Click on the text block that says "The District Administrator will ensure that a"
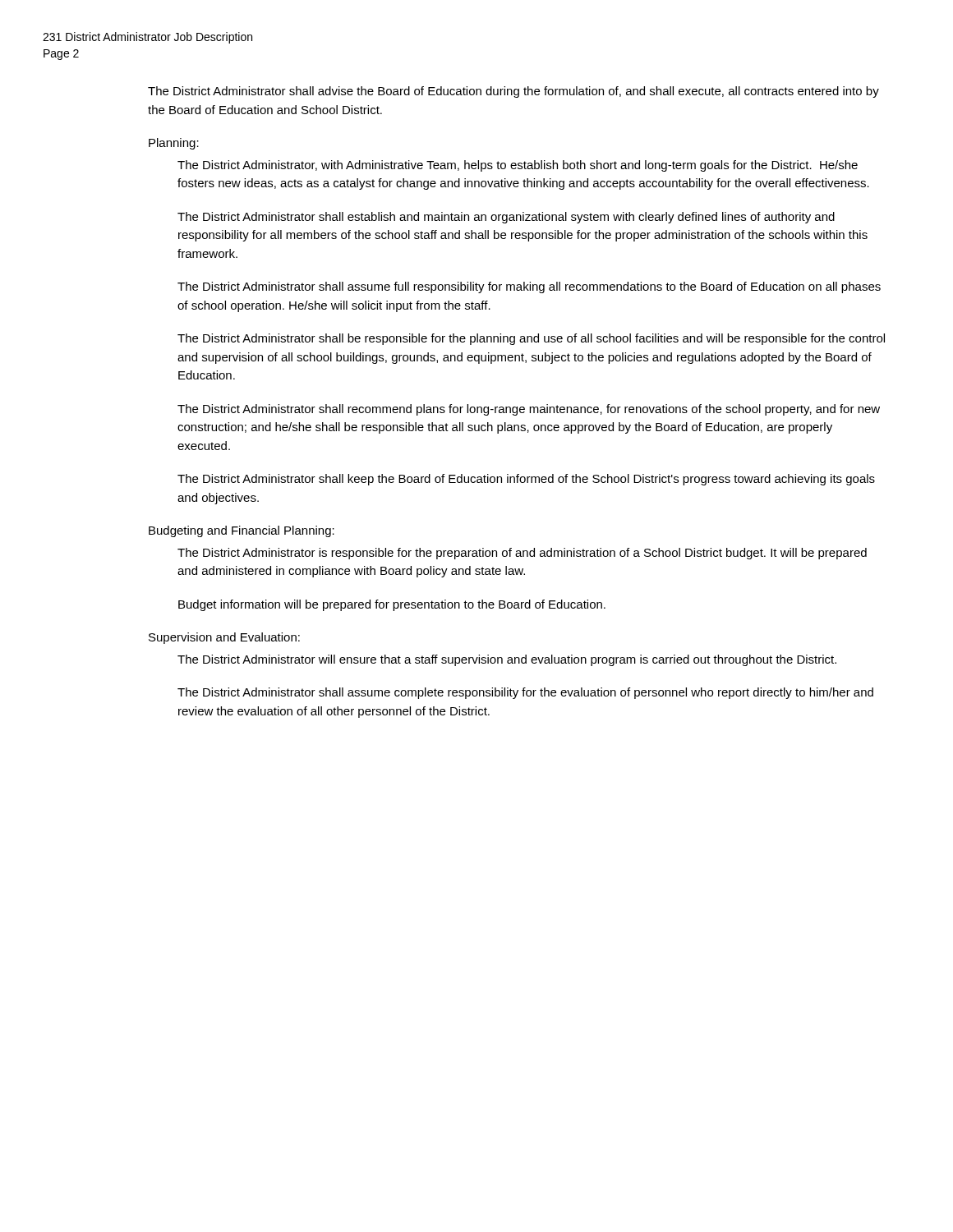The width and height of the screenshot is (953, 1232). 507,659
